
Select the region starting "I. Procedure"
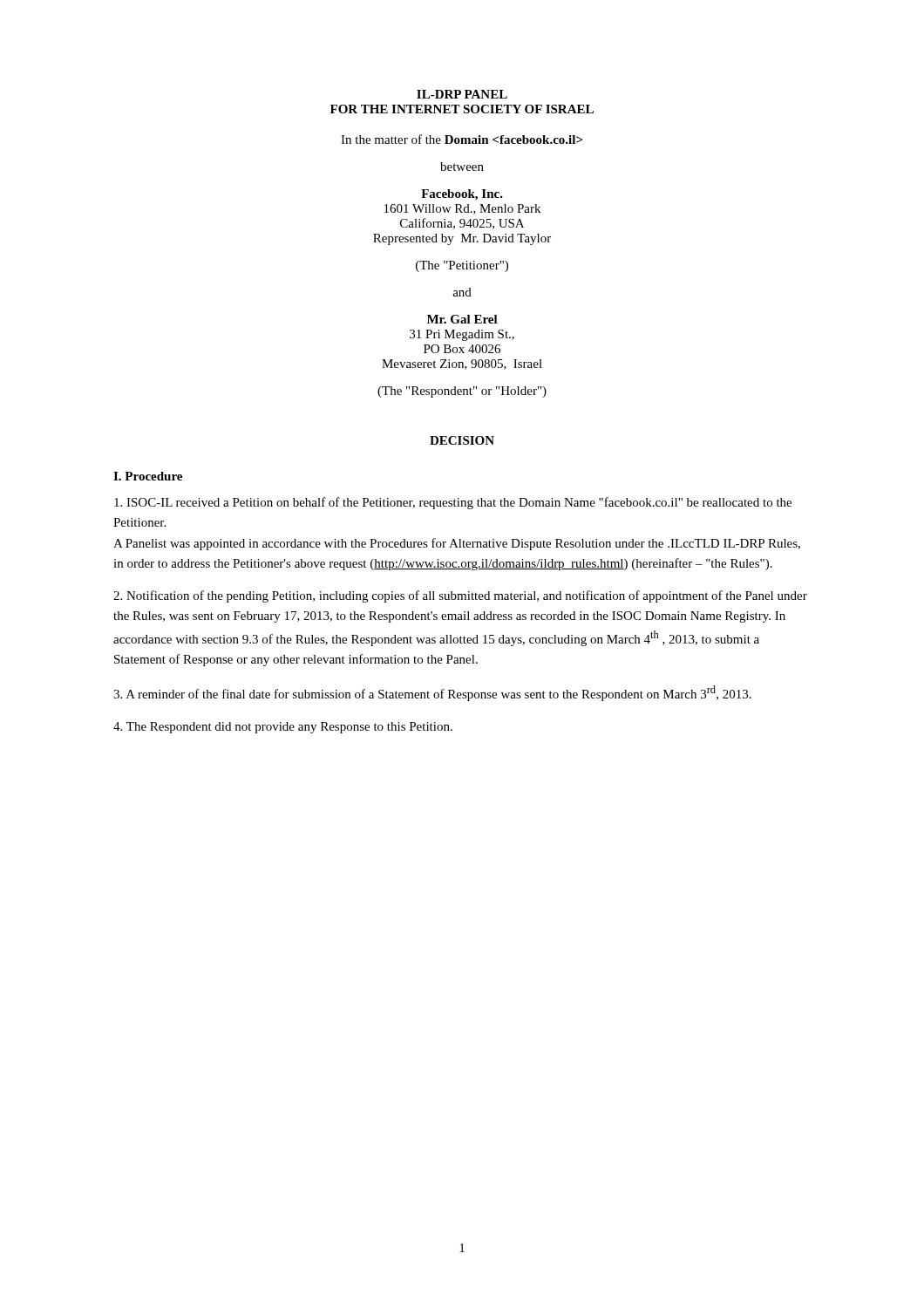[x=148, y=476]
